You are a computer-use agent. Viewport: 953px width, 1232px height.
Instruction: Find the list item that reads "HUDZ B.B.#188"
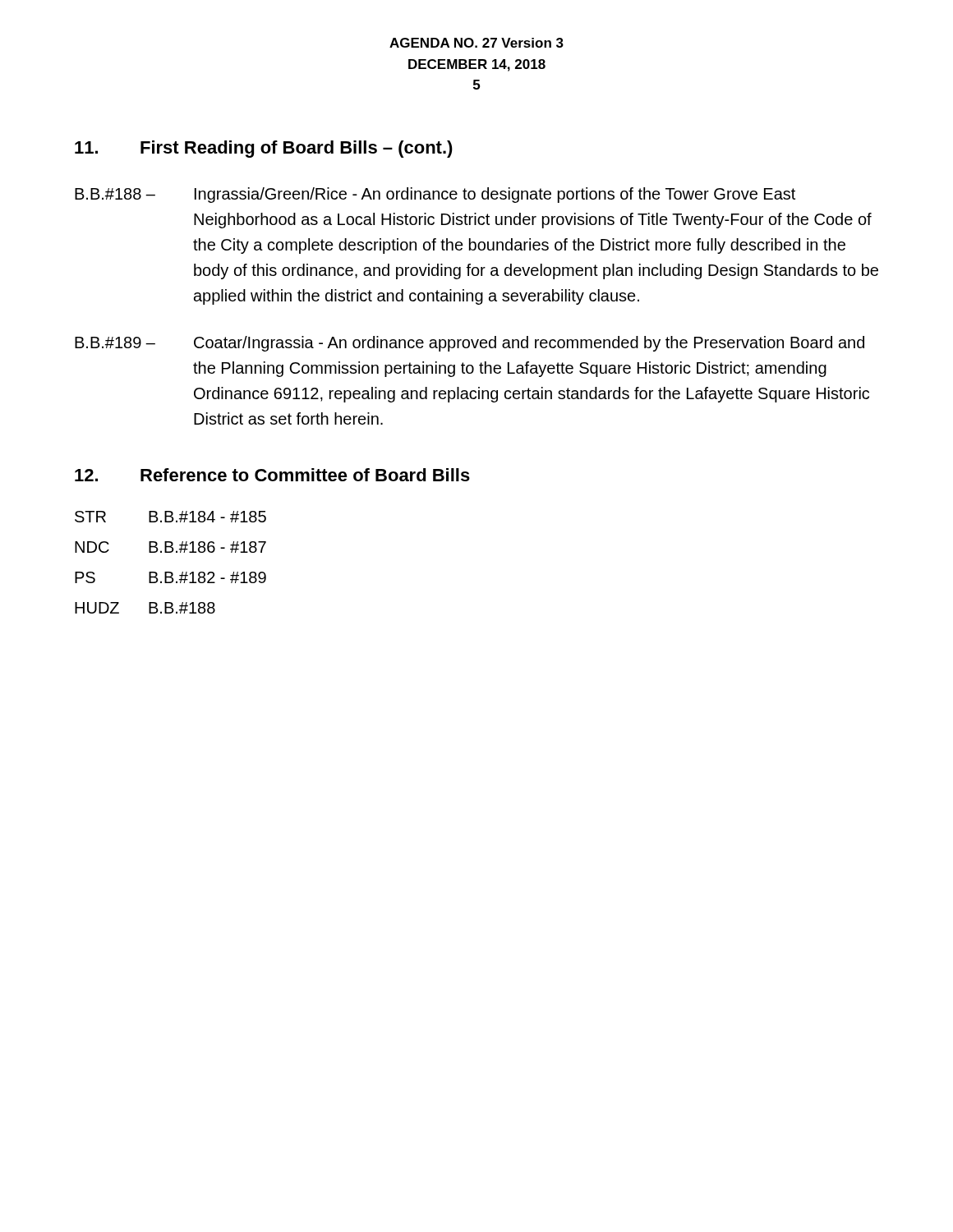(x=145, y=608)
